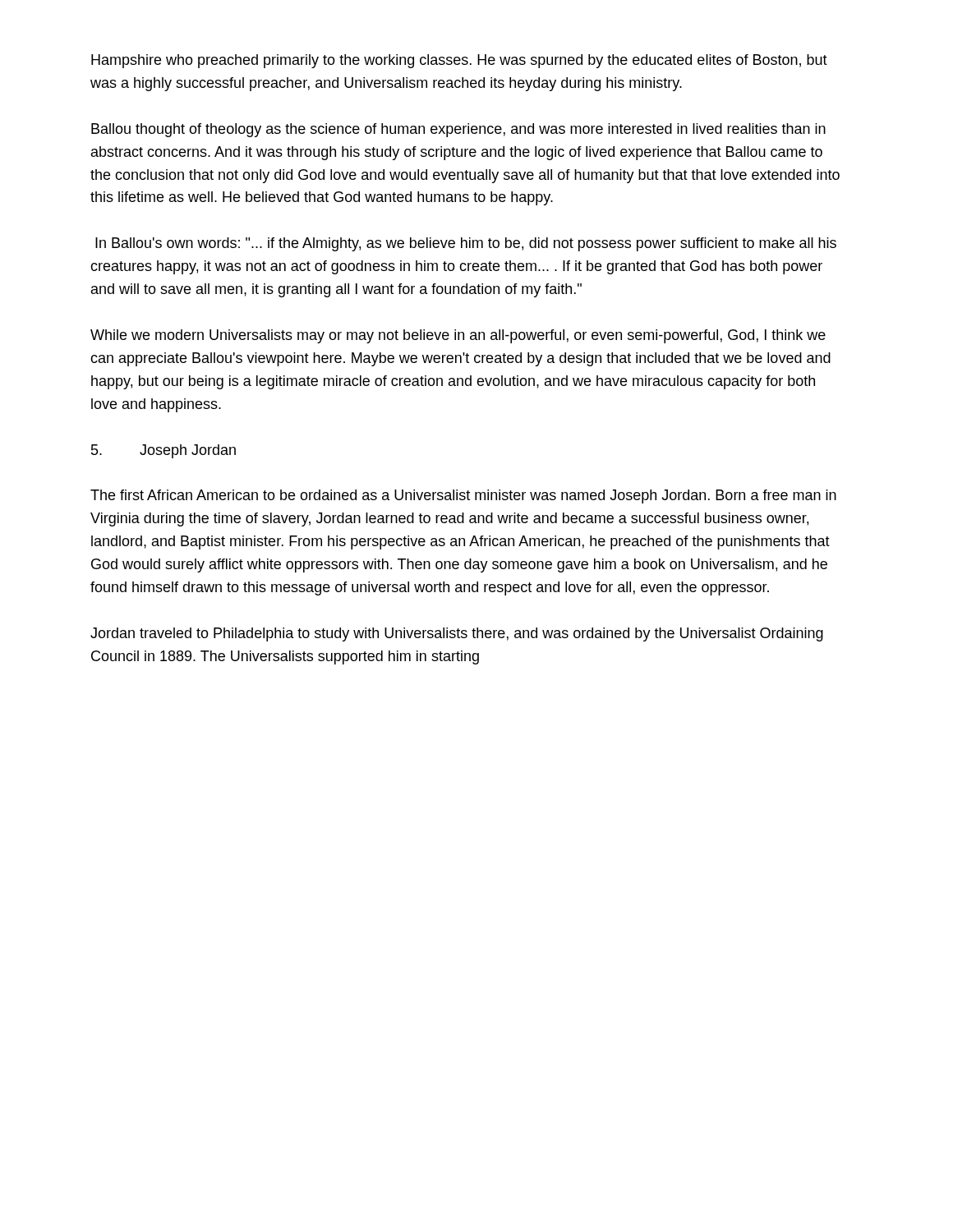Navigate to the element starting "Ballou thought of theology"
Image resolution: width=953 pixels, height=1232 pixels.
click(x=465, y=163)
